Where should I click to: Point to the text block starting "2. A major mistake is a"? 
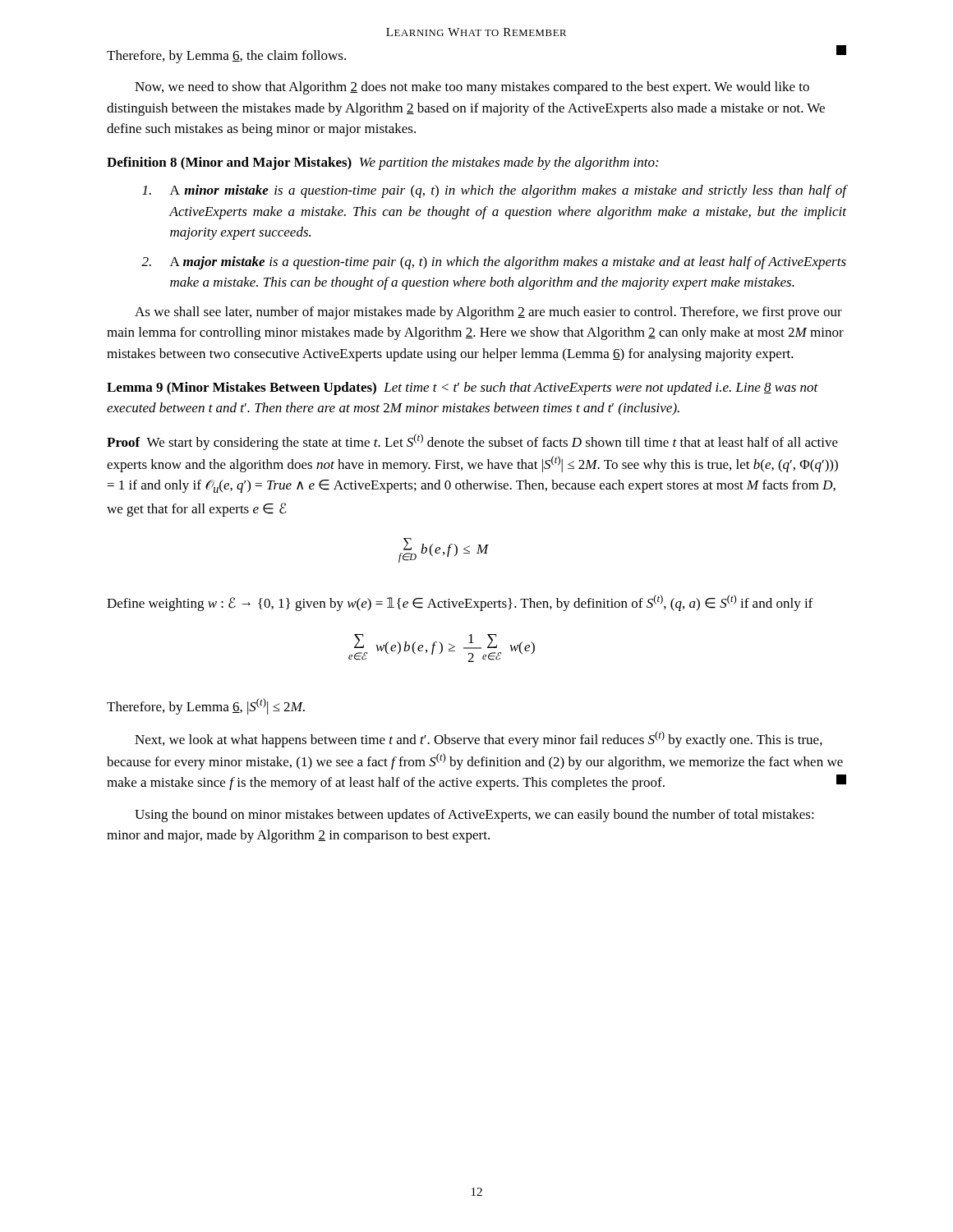point(494,272)
